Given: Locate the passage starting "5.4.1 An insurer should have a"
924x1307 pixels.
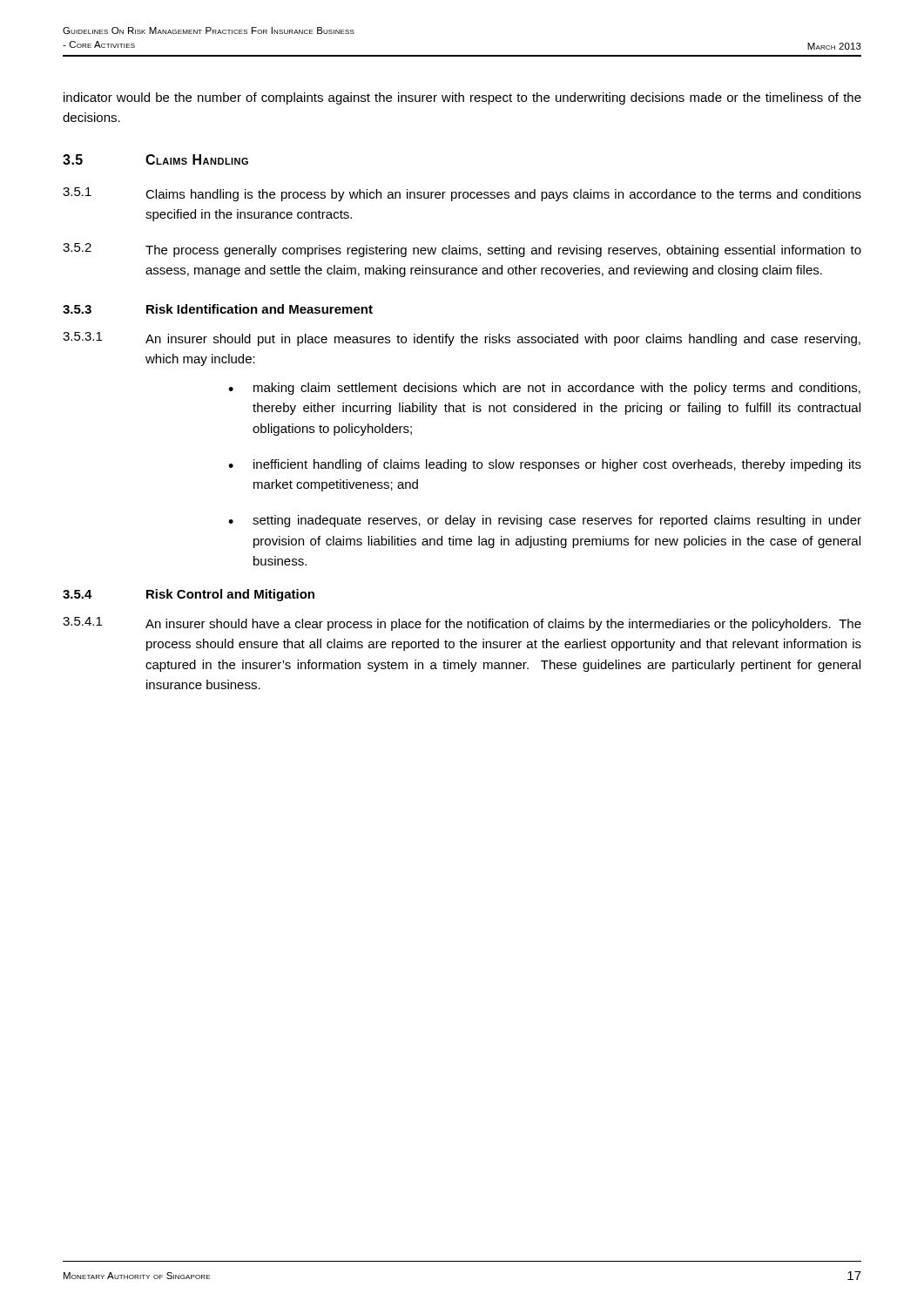Looking at the screenshot, I should (x=462, y=654).
